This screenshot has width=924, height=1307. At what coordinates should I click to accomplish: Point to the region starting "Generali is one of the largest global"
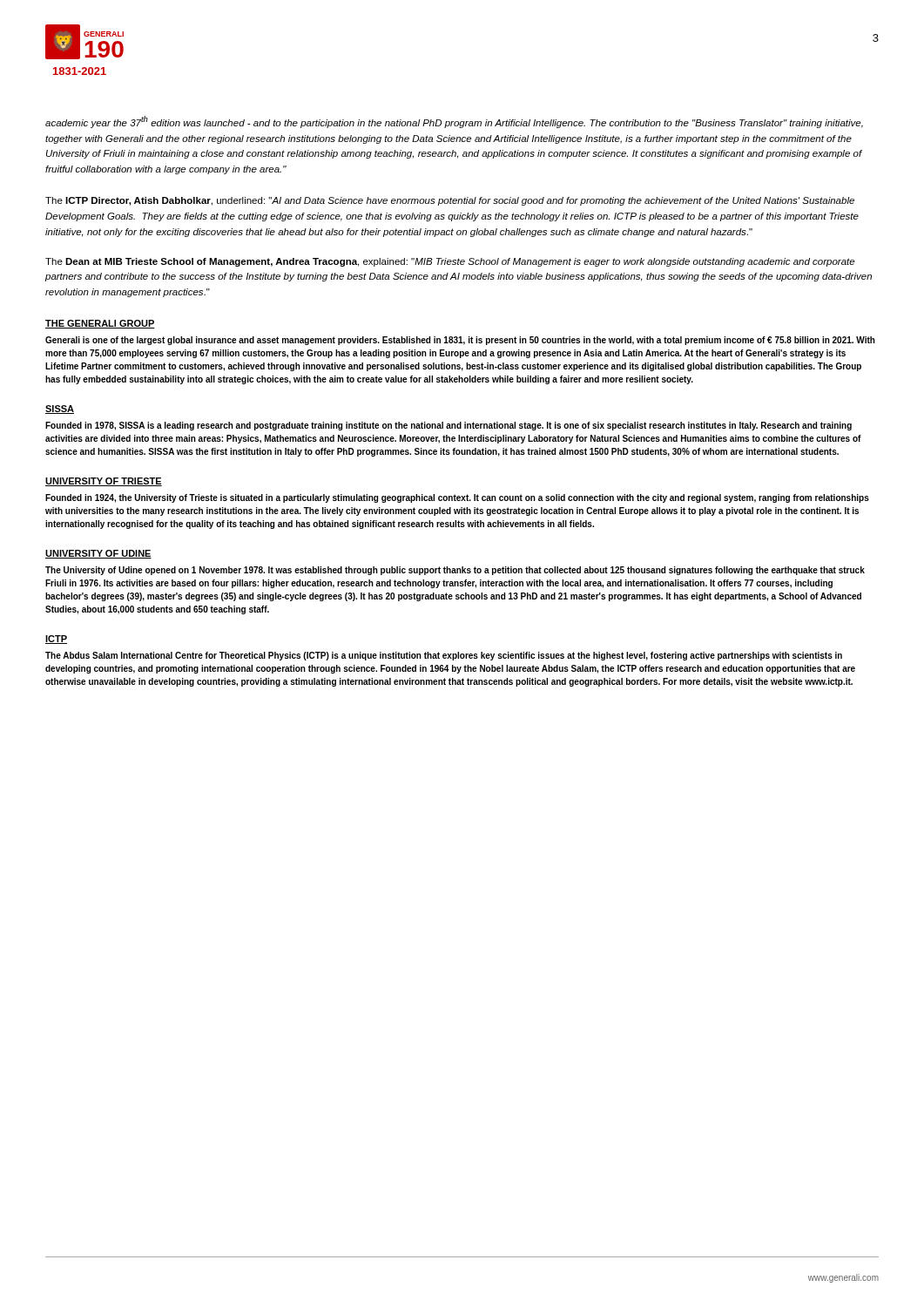click(460, 360)
